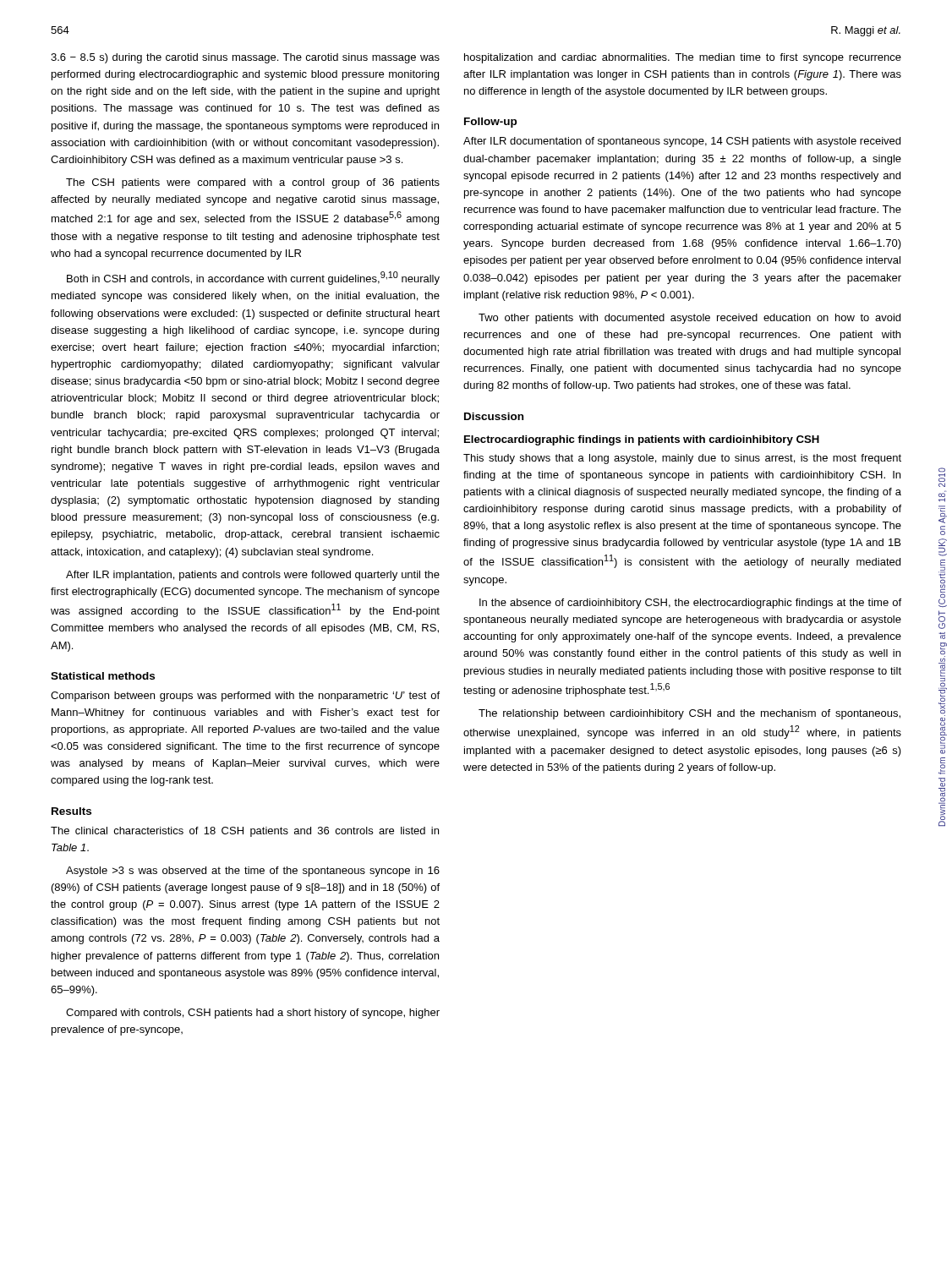Point to the block beginning "Asystole >3 s was"
952x1268 pixels.
coord(245,930)
